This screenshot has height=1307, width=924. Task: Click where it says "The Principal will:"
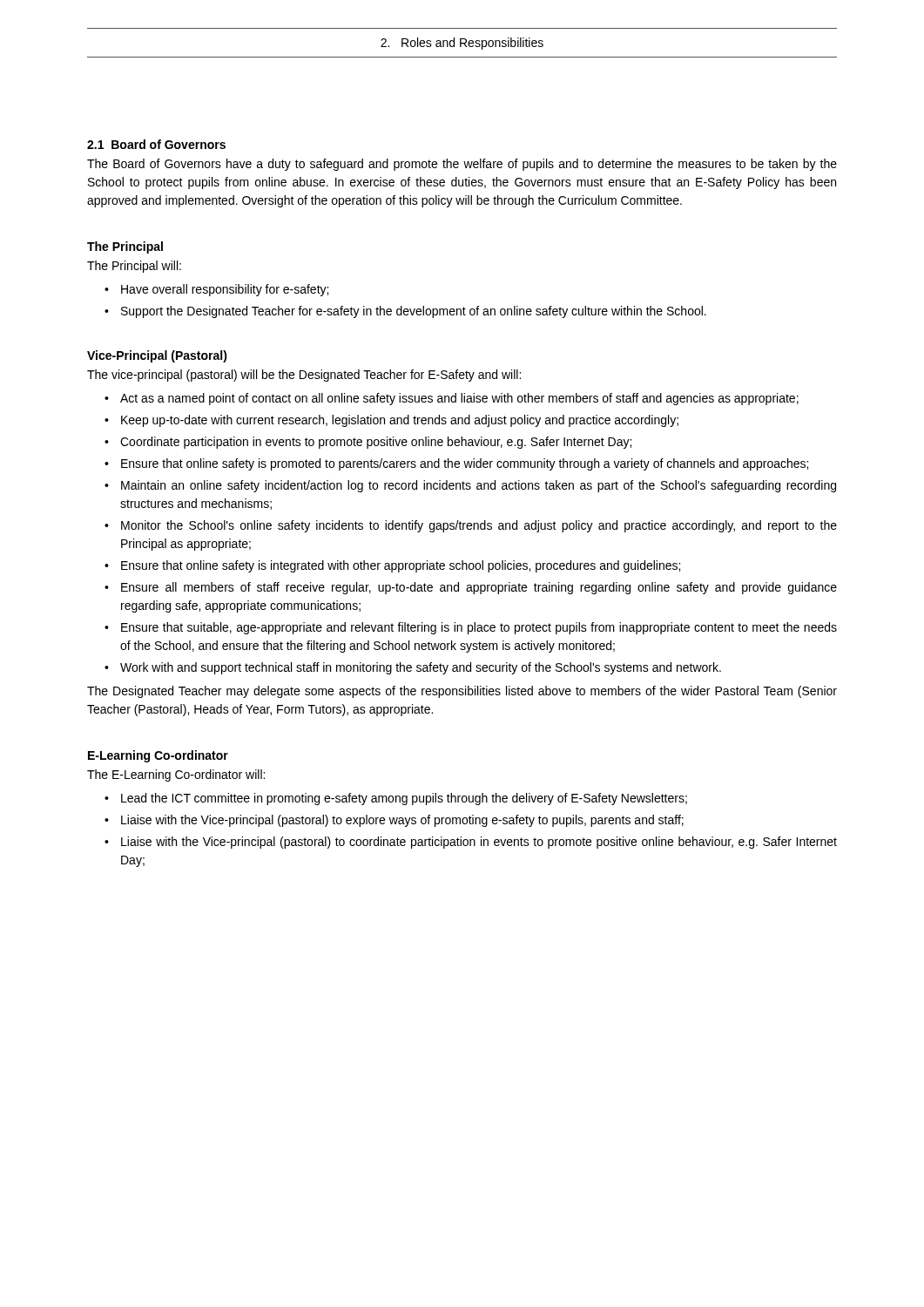point(135,266)
